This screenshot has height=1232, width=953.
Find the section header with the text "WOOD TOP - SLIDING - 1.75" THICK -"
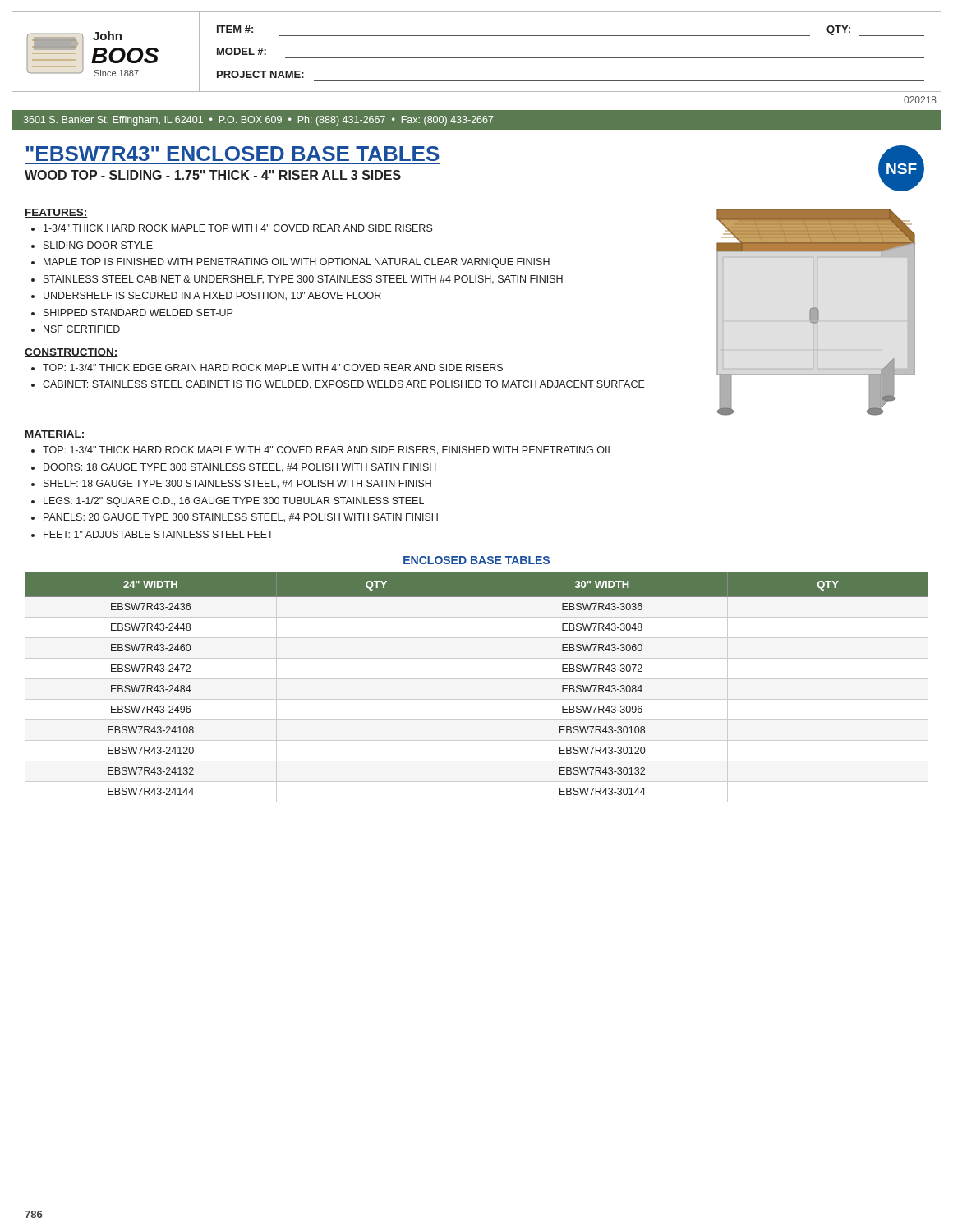[213, 175]
